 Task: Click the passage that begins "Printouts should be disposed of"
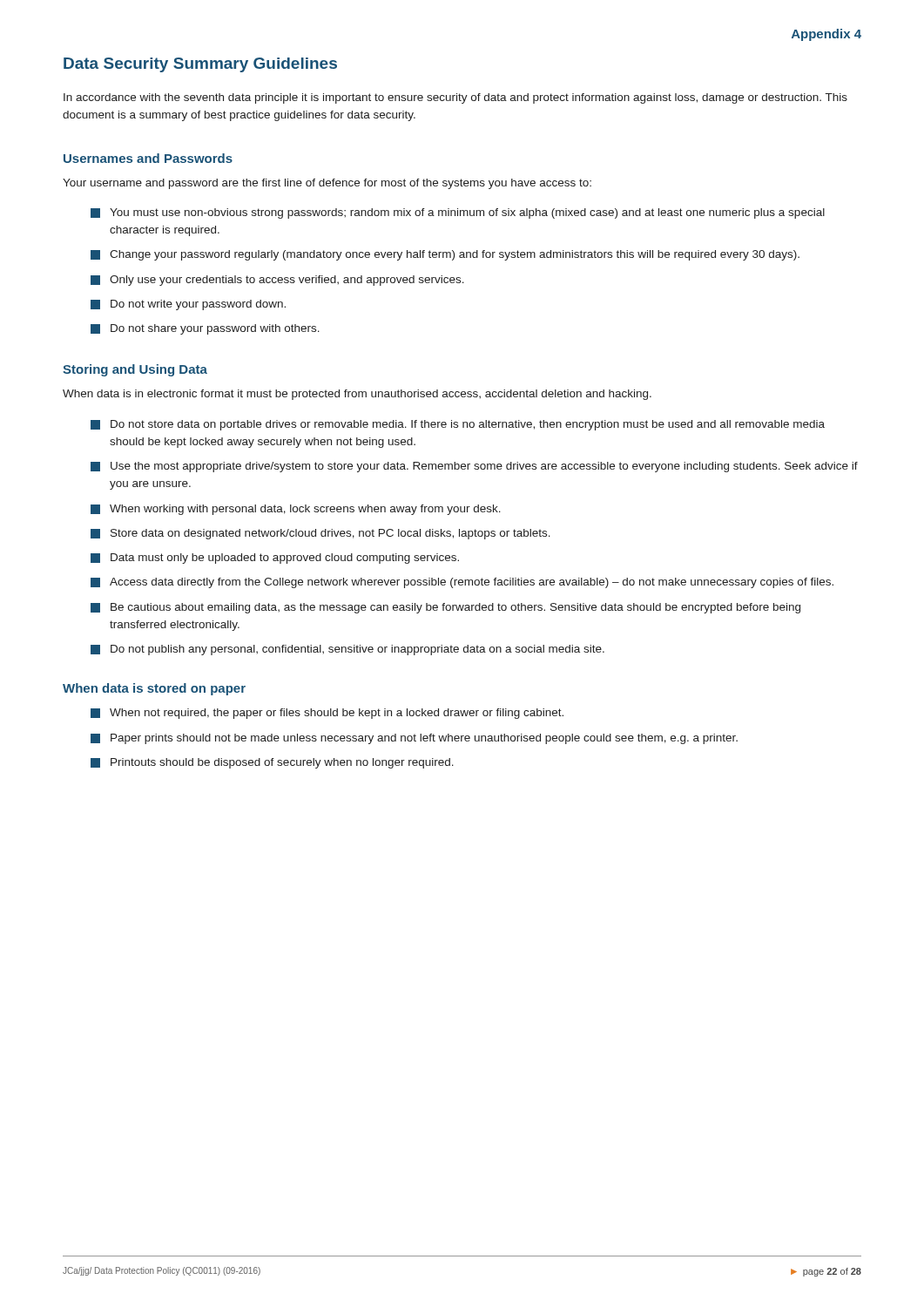pyautogui.click(x=462, y=762)
